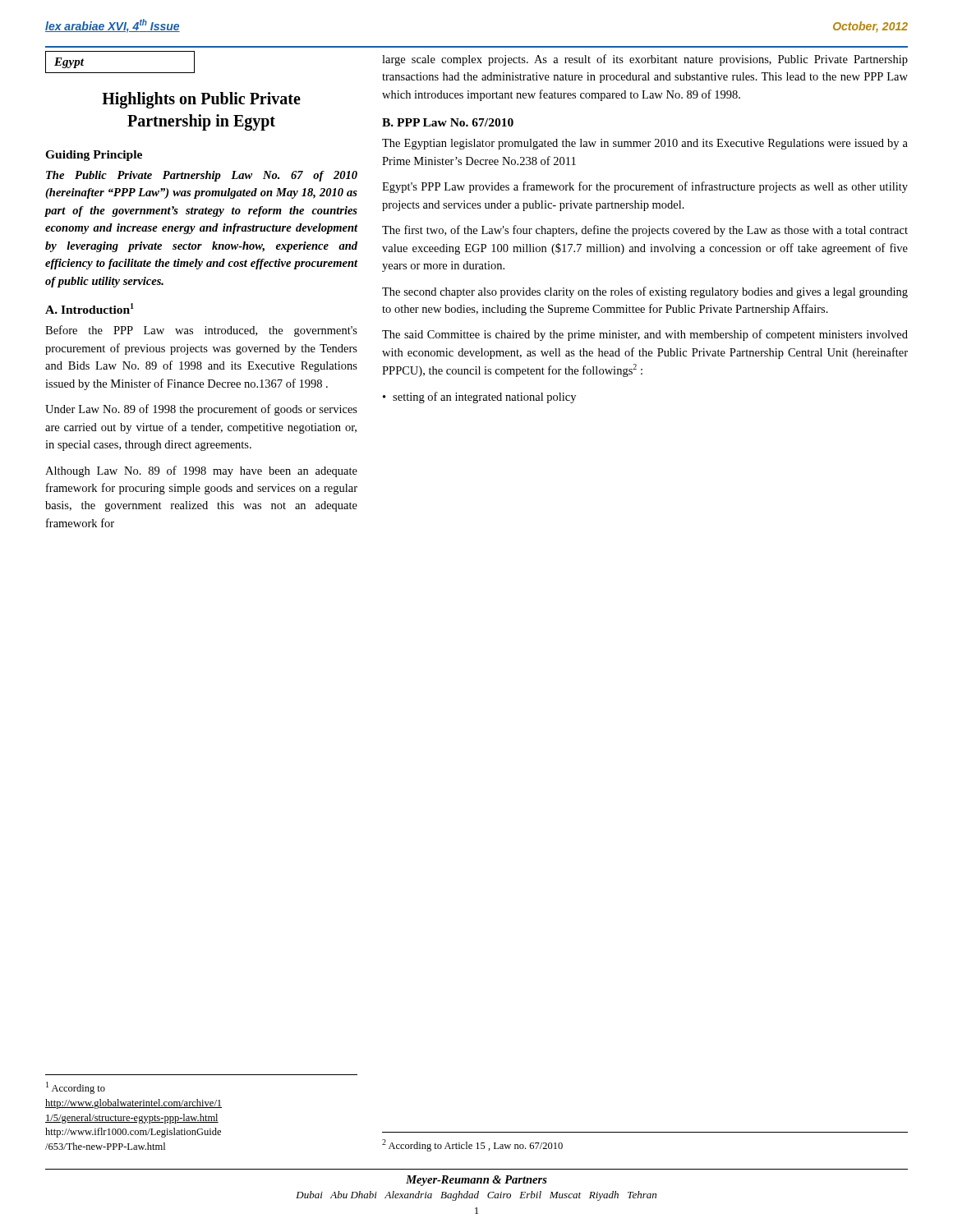Viewport: 953px width, 1232px height.
Task: Find the text starting "Highlights on Public PrivatePartnership in"
Action: click(x=201, y=110)
